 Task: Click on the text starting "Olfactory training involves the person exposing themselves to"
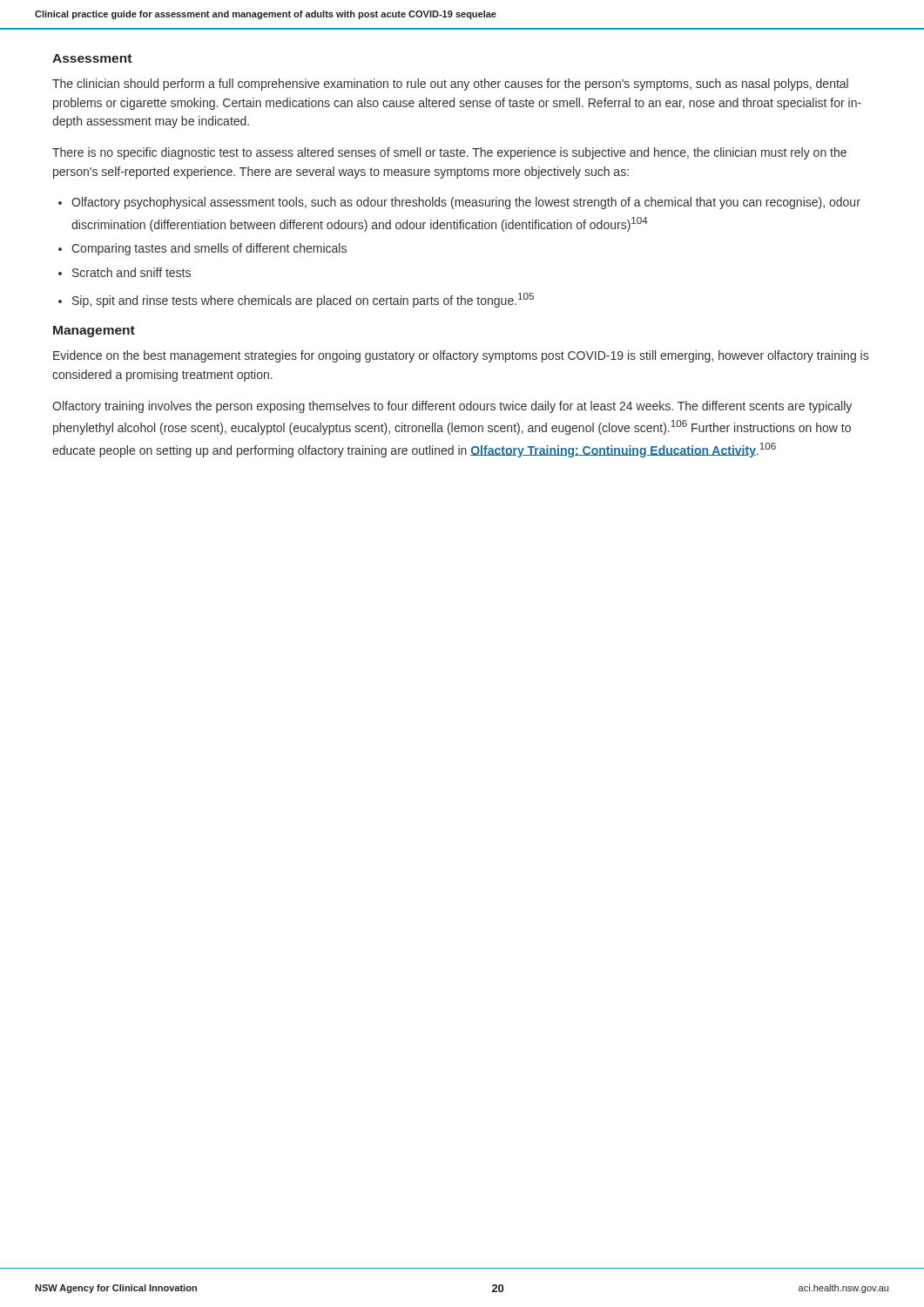coord(452,428)
